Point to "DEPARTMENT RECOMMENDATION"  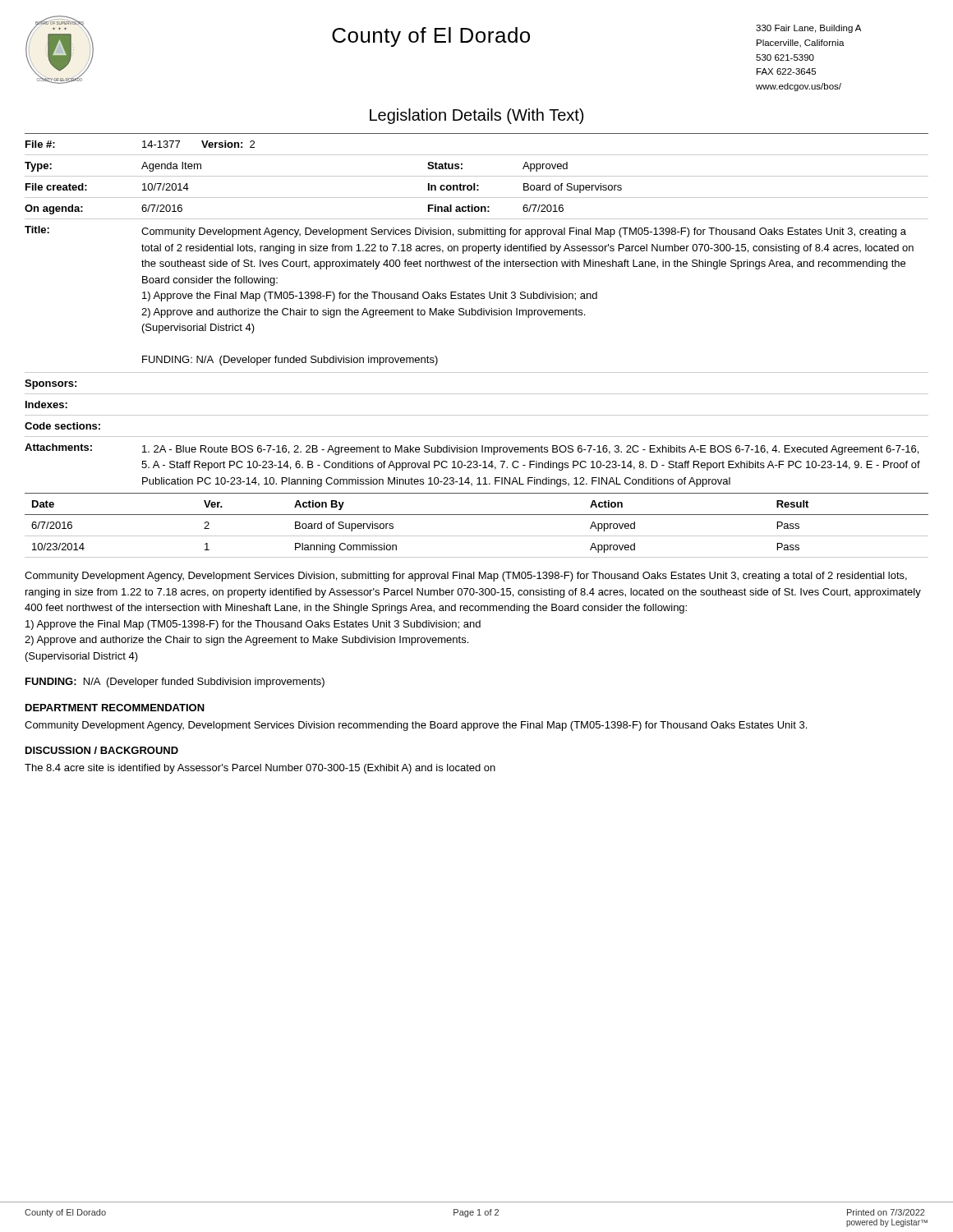click(115, 707)
